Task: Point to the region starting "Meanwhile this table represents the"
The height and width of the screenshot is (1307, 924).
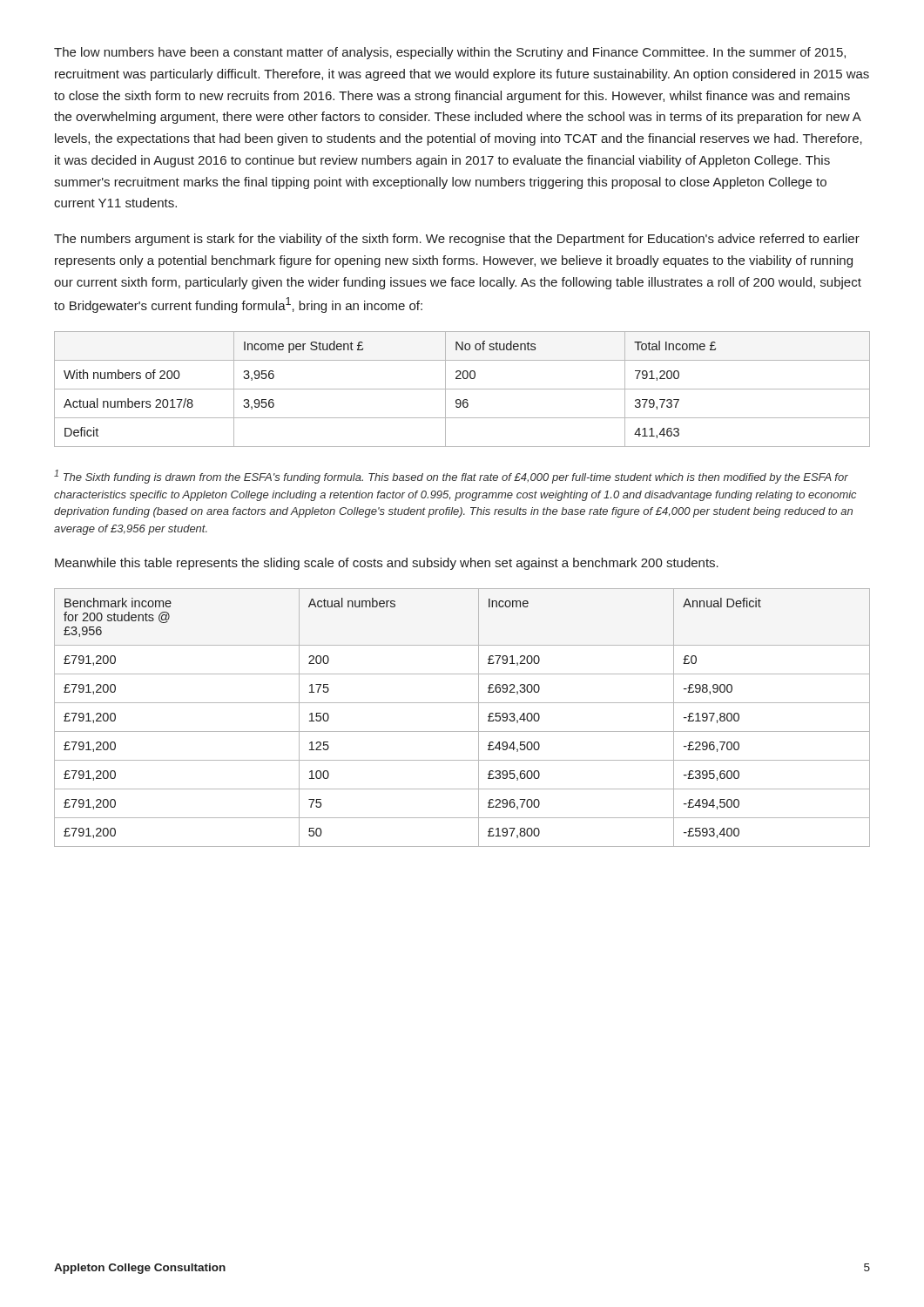Action: coord(387,563)
